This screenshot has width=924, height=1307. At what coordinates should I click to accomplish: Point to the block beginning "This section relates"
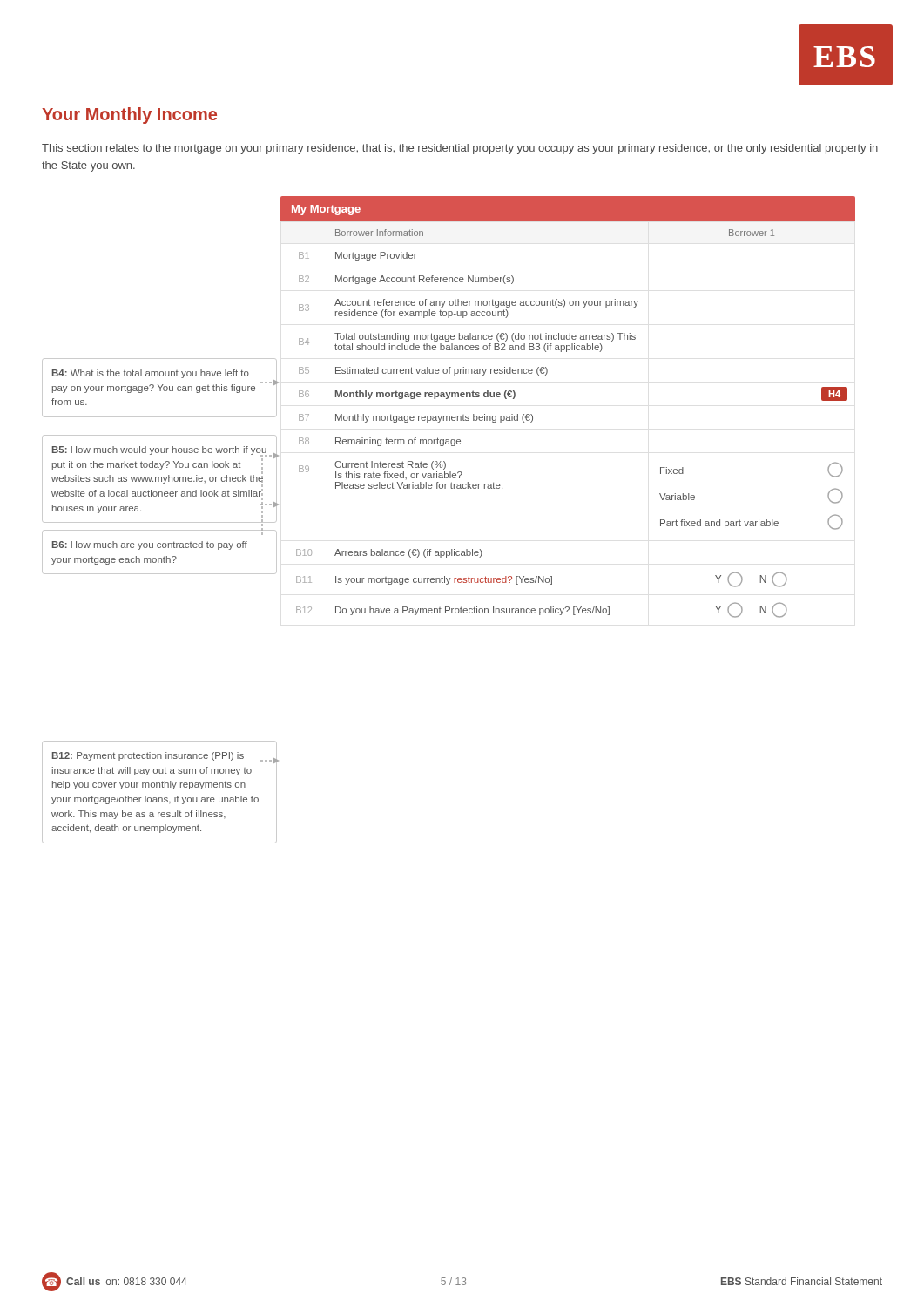point(460,156)
